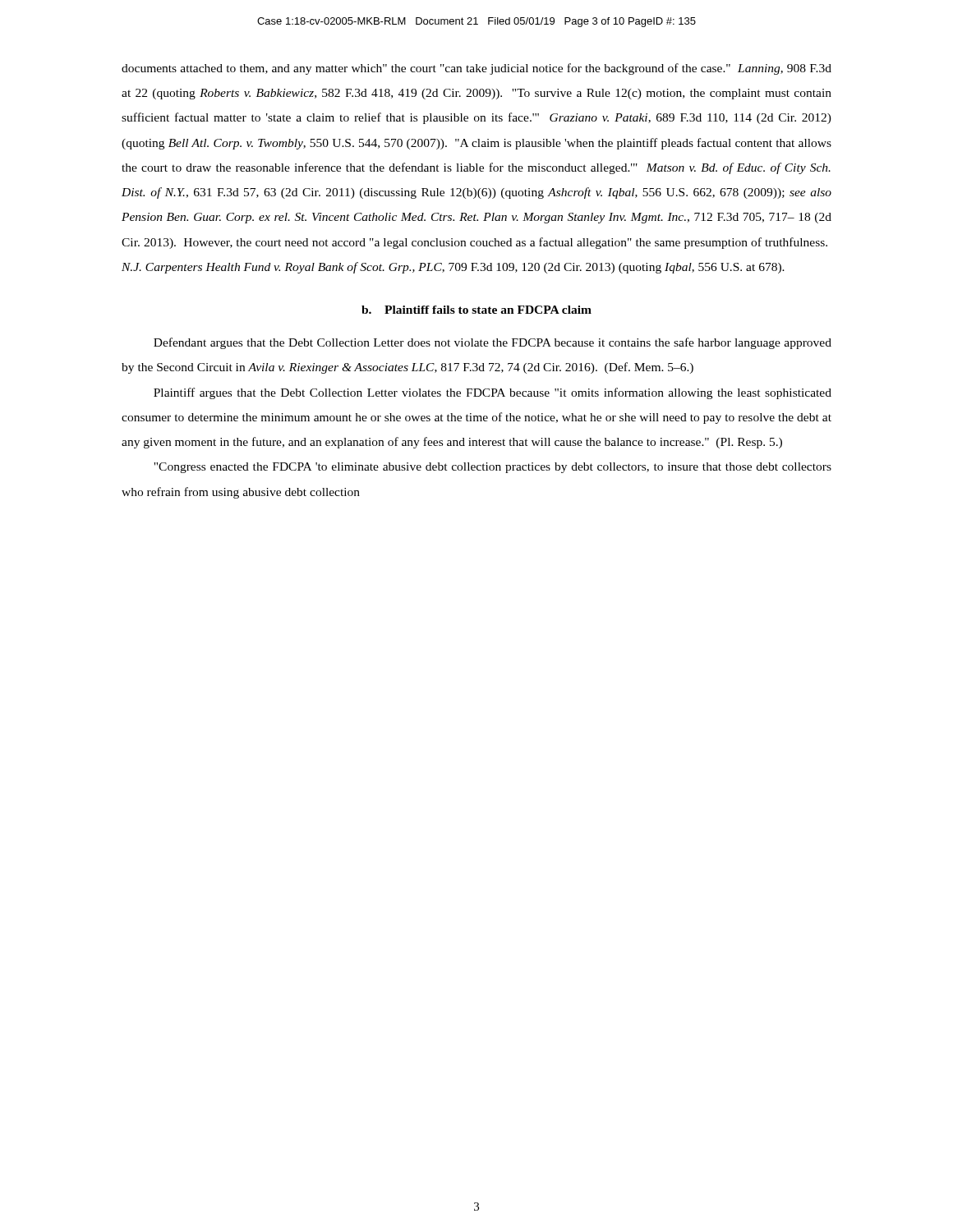Navigate to the text starting ""Congress enacted the FDCPA 'to eliminate abusive"
The width and height of the screenshot is (953, 1232).
pos(476,479)
